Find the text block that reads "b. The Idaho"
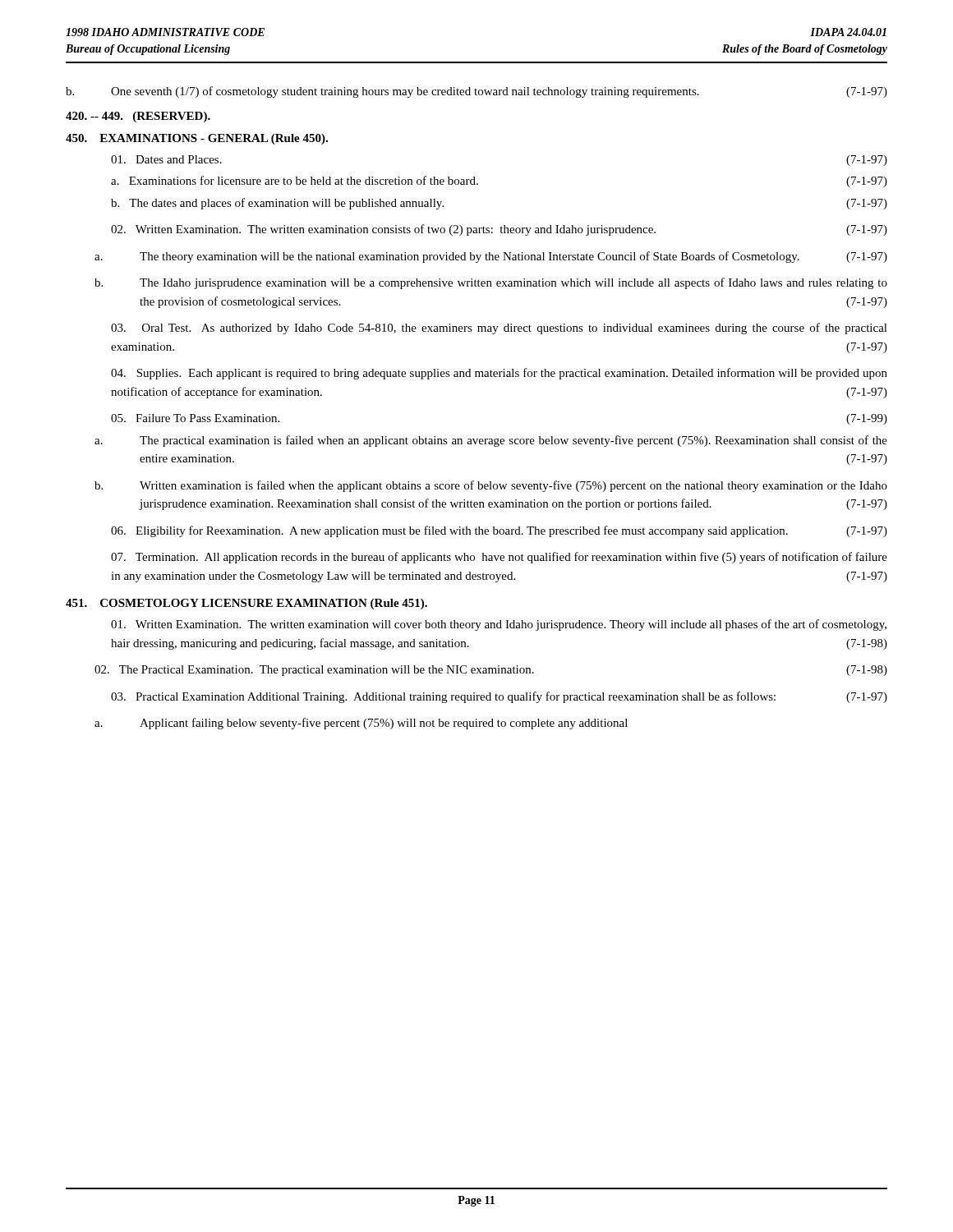 pos(491,292)
